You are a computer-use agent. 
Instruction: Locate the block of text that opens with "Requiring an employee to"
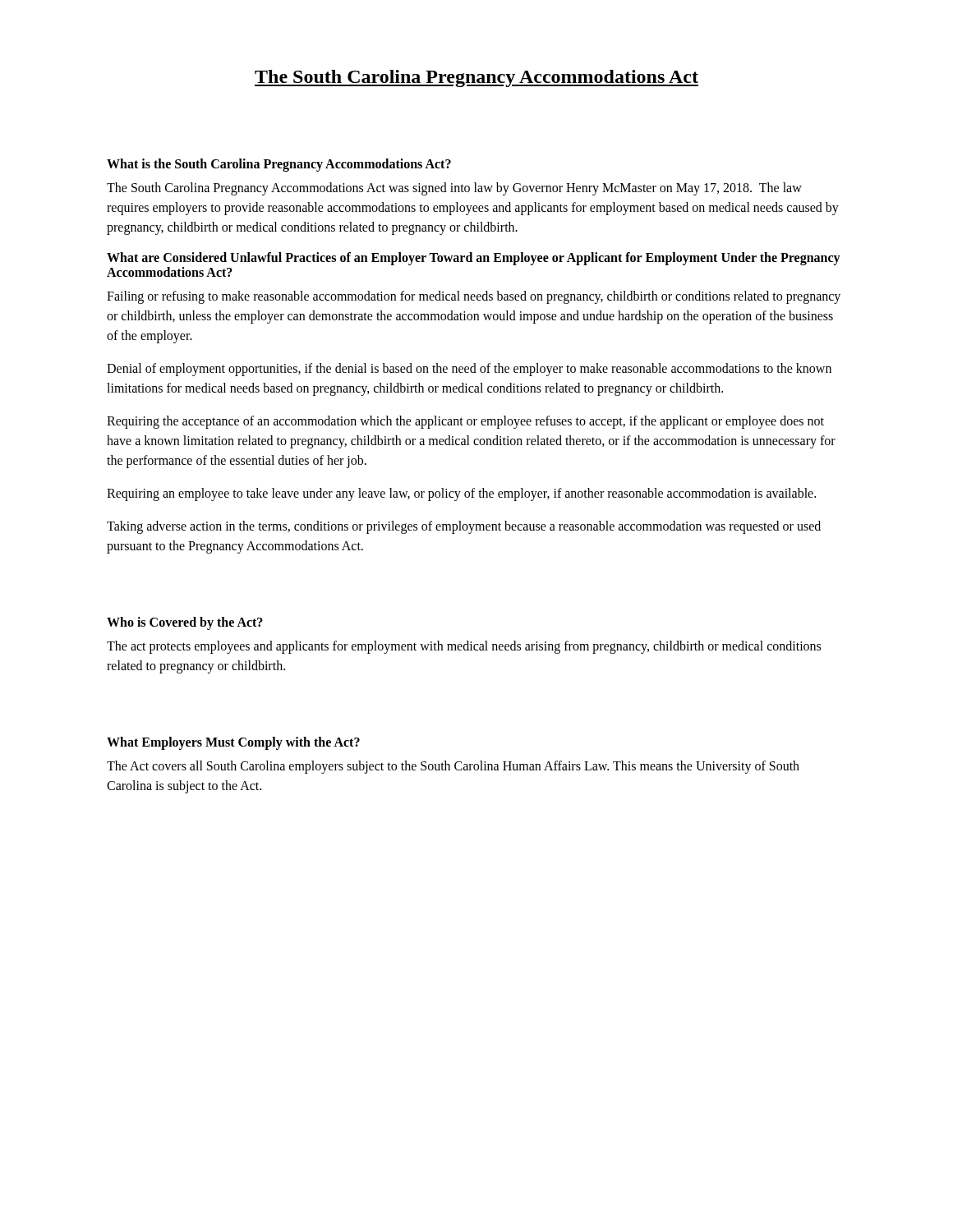[462, 493]
